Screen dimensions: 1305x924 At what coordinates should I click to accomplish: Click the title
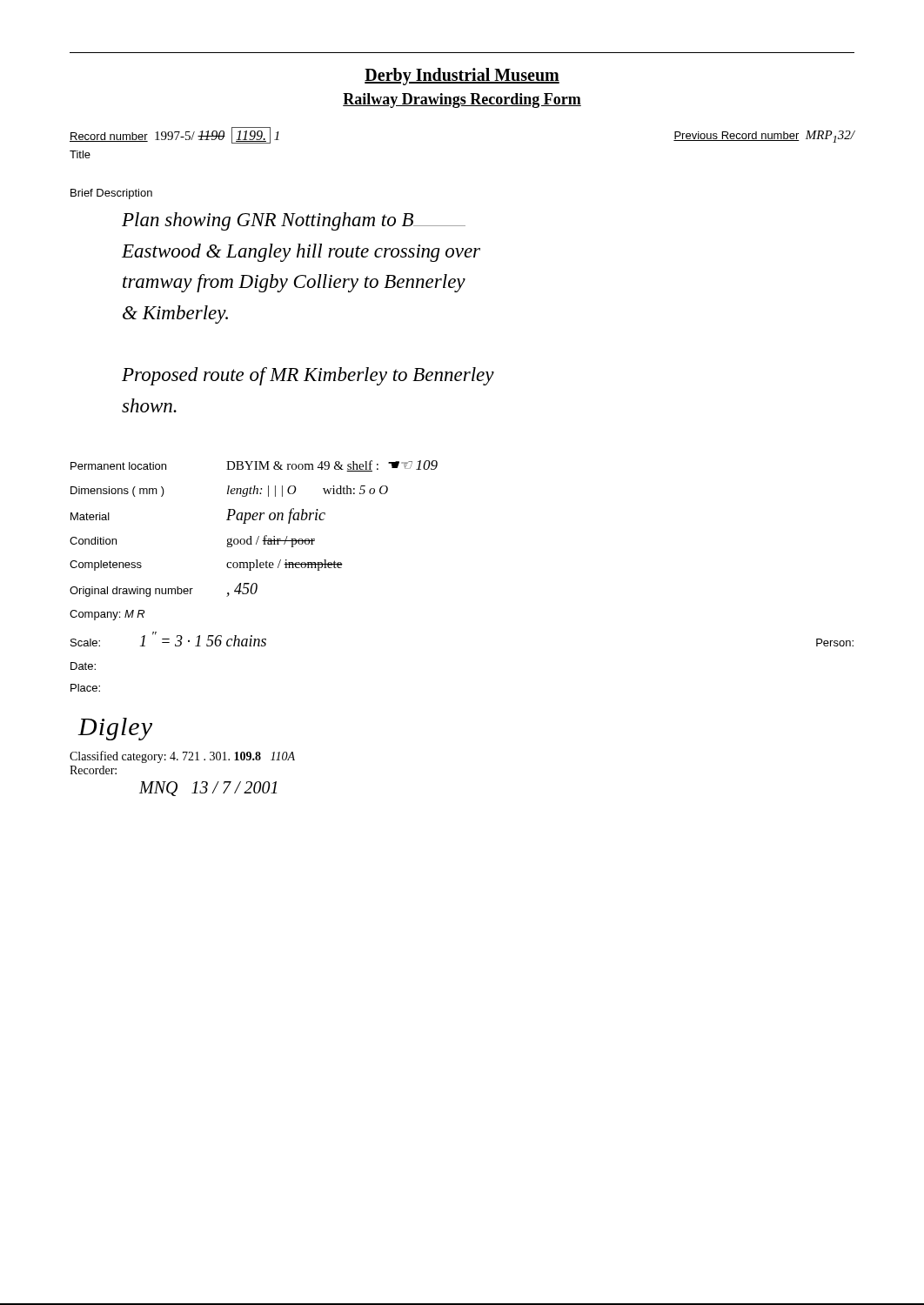pyautogui.click(x=462, y=100)
